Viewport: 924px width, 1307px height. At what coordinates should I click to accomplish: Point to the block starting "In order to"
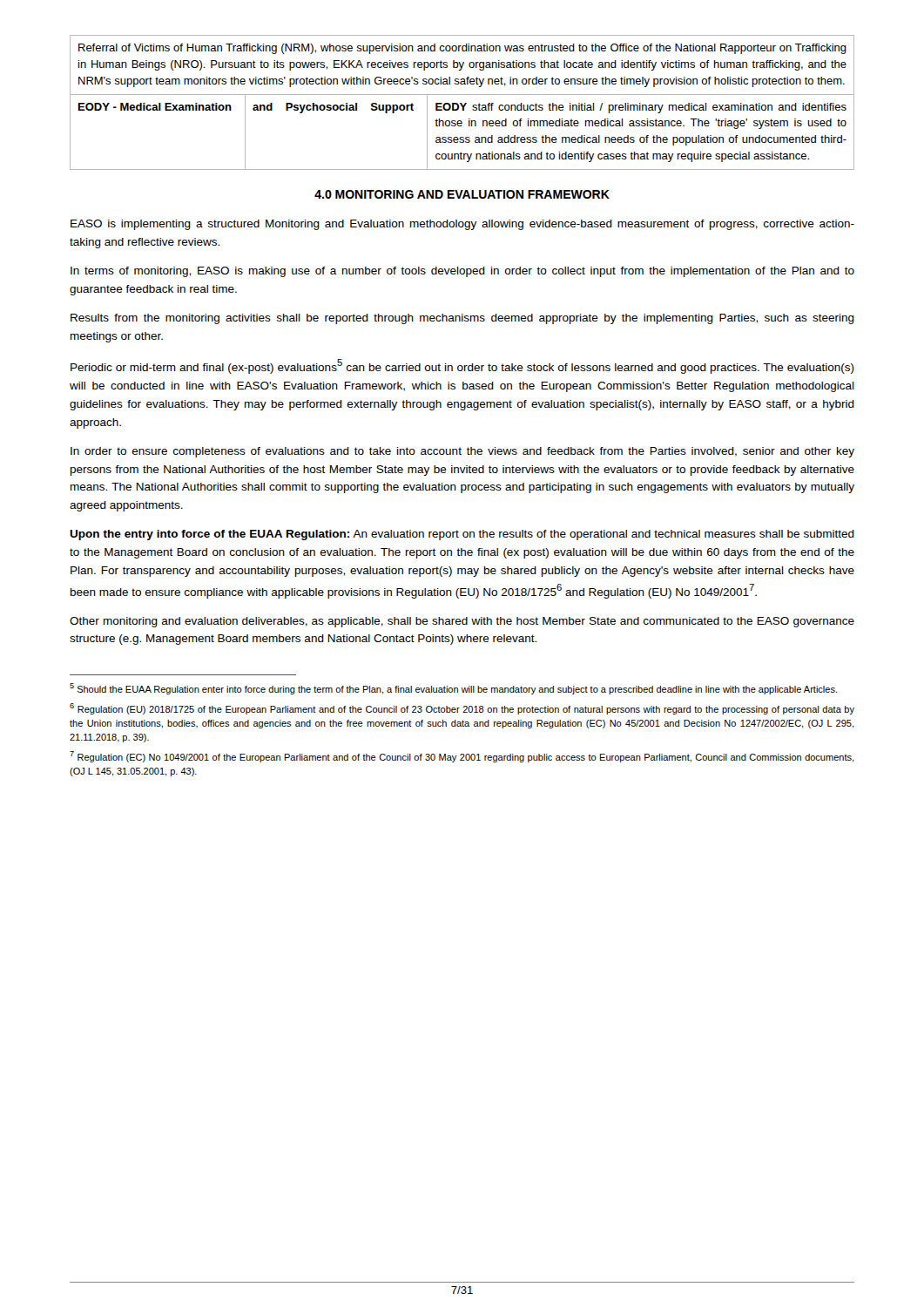[462, 478]
